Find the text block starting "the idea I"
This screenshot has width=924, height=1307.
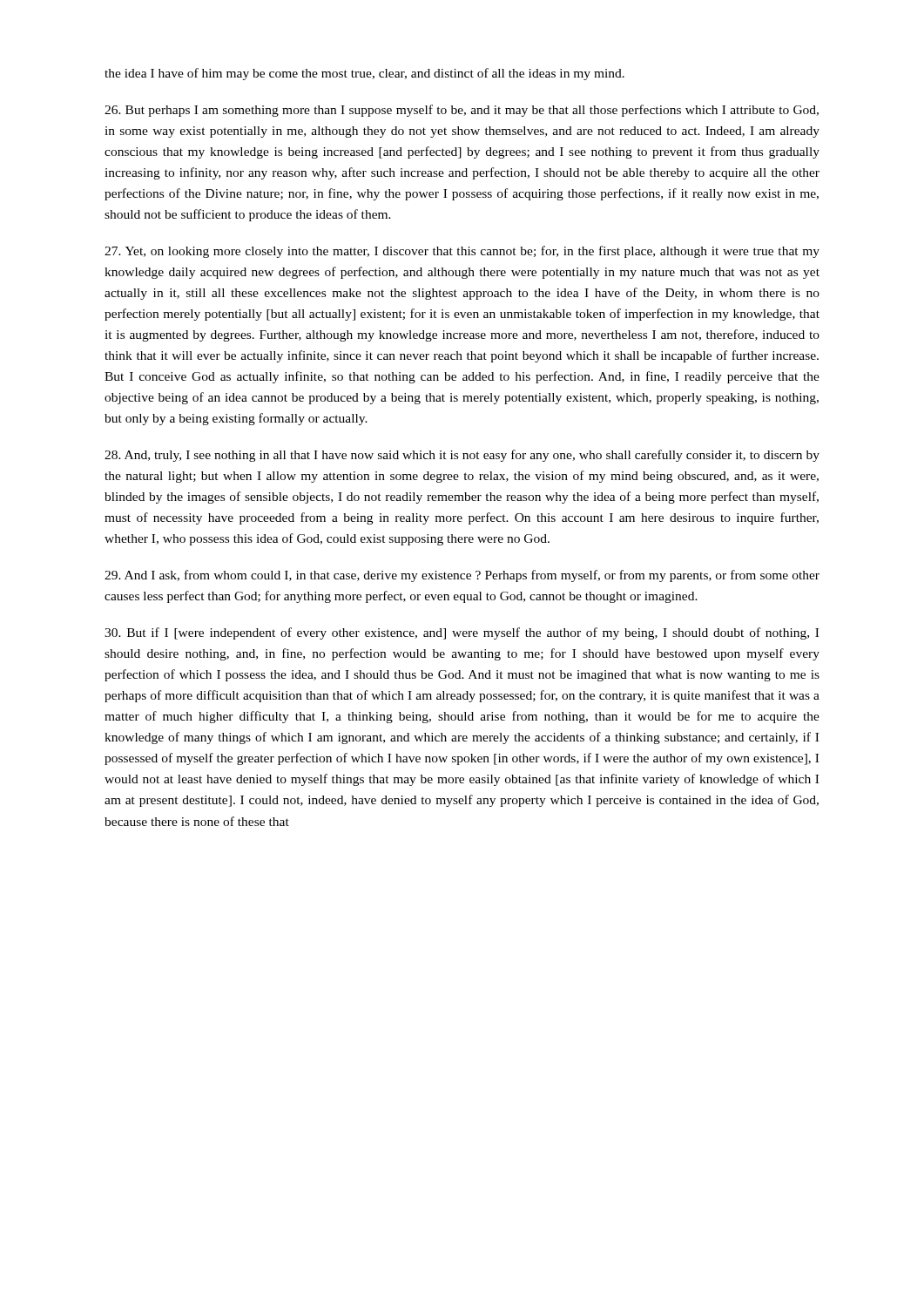[x=365, y=73]
